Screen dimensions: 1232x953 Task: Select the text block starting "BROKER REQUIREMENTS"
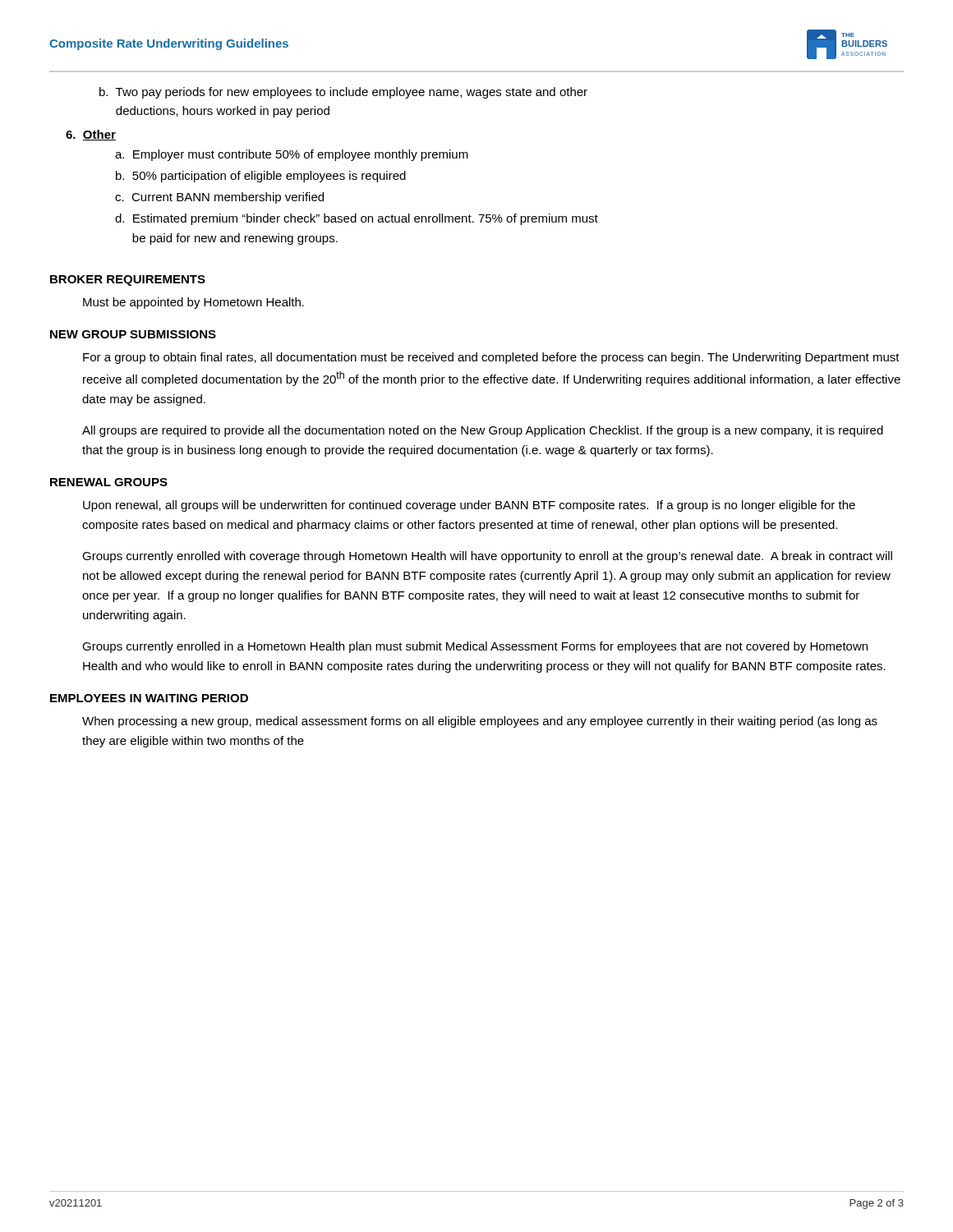click(x=127, y=279)
